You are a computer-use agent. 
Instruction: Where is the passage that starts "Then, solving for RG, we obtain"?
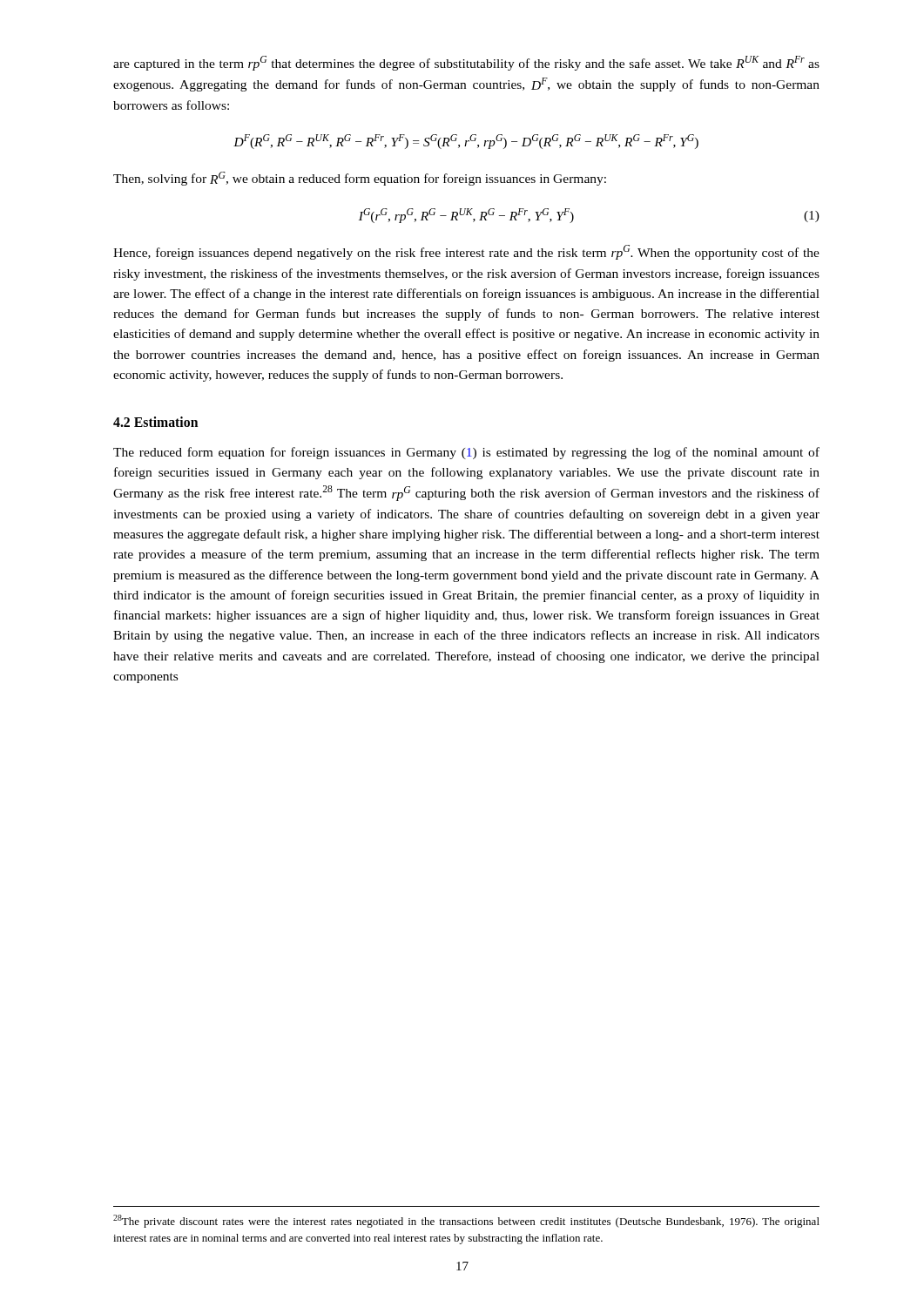360,178
